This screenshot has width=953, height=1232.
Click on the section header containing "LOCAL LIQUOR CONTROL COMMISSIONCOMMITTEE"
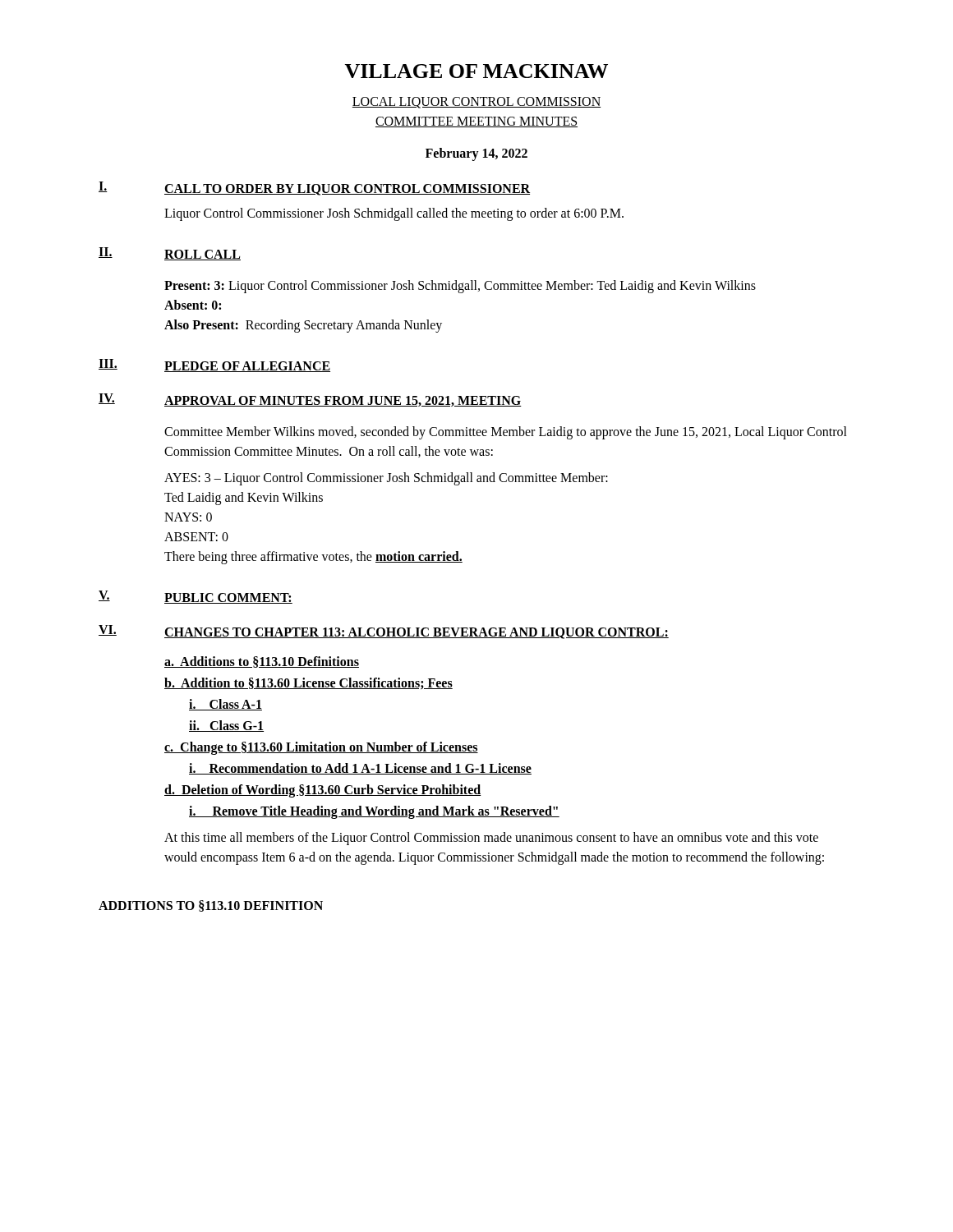[476, 112]
